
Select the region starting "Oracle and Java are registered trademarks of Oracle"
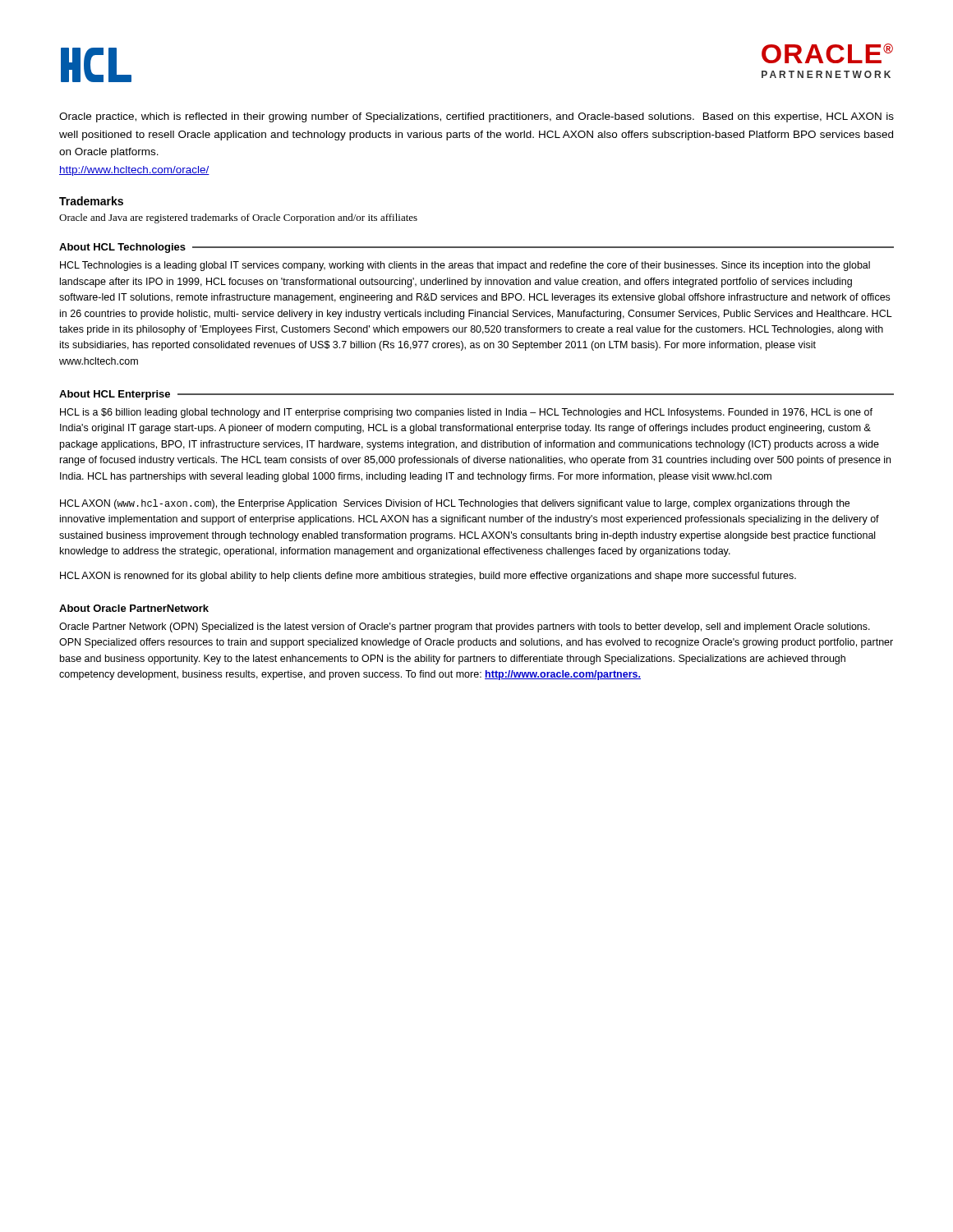click(238, 218)
